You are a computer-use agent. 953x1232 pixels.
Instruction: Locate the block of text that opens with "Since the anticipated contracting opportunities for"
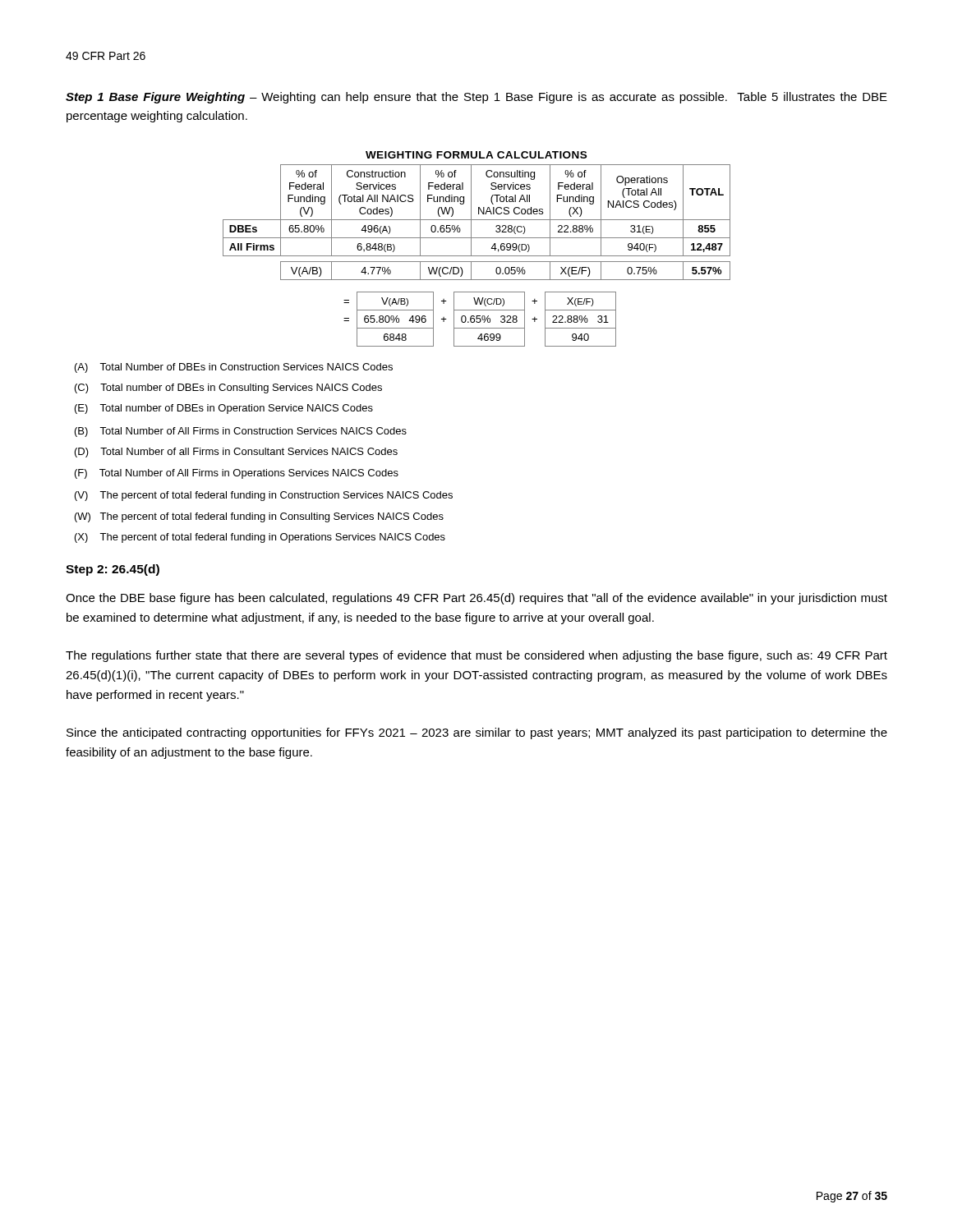(x=476, y=742)
